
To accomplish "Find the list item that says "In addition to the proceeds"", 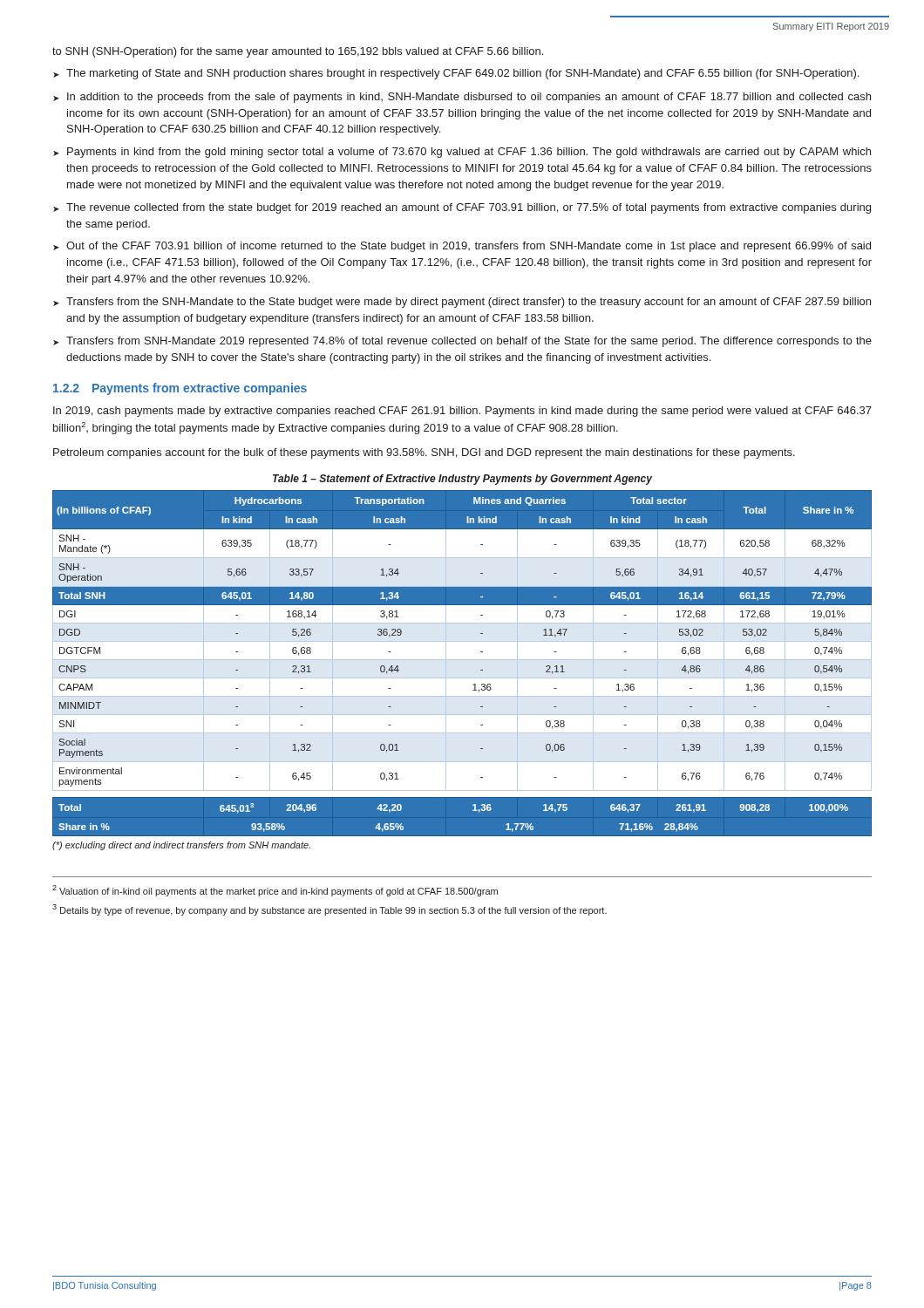I will pyautogui.click(x=462, y=113).
